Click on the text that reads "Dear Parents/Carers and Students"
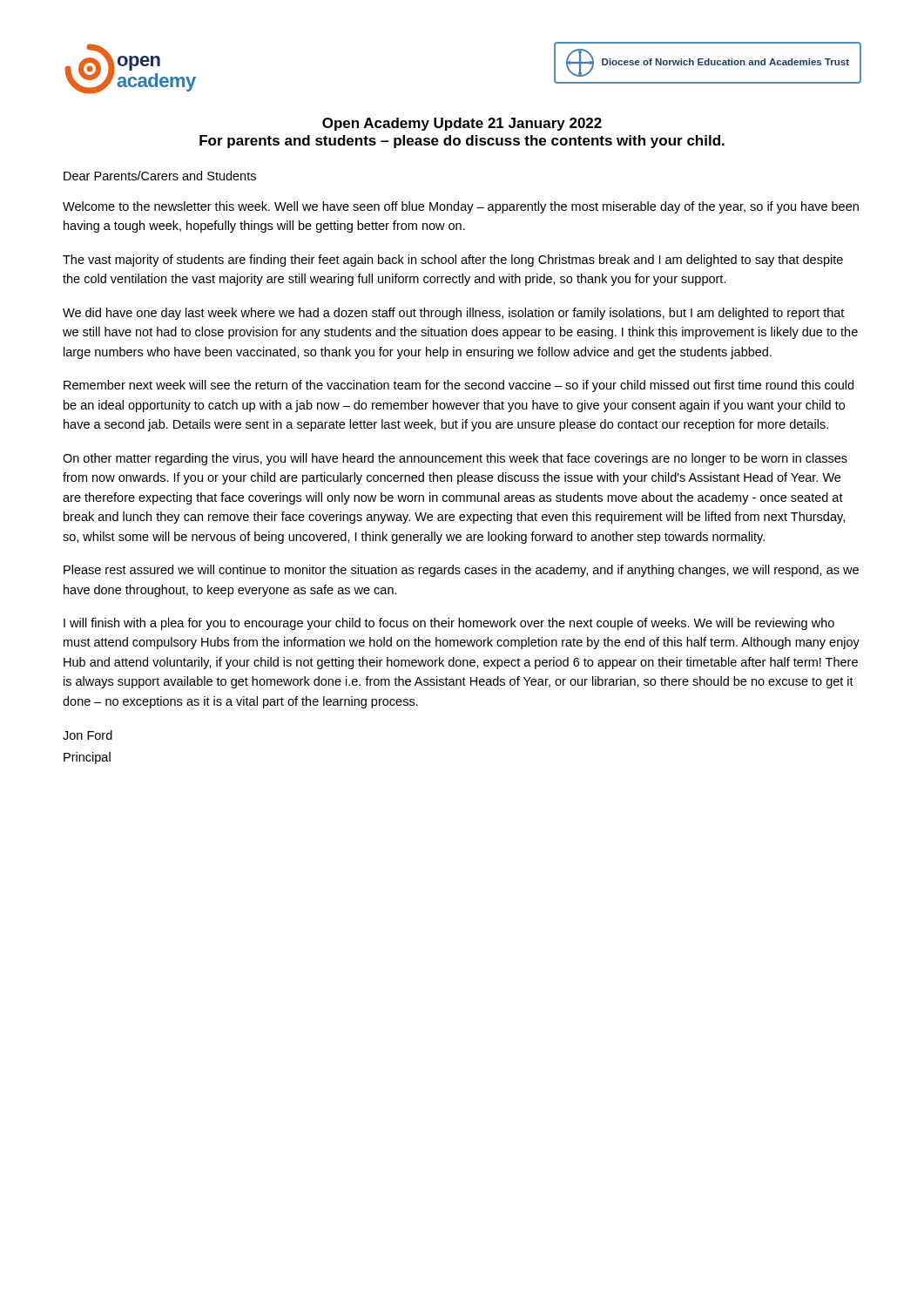This screenshot has width=924, height=1307. (x=160, y=176)
